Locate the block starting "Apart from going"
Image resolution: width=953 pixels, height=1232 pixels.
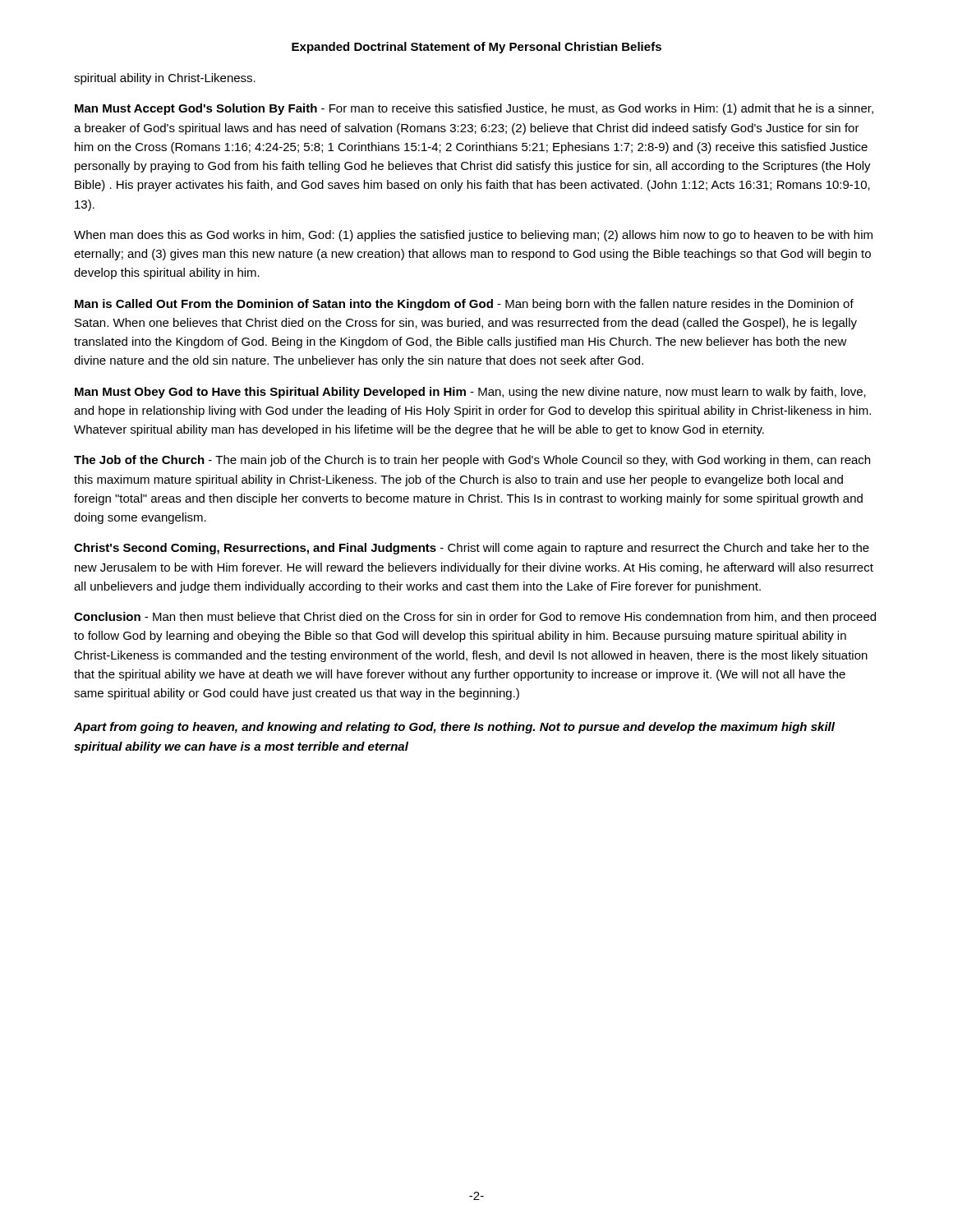coord(454,736)
